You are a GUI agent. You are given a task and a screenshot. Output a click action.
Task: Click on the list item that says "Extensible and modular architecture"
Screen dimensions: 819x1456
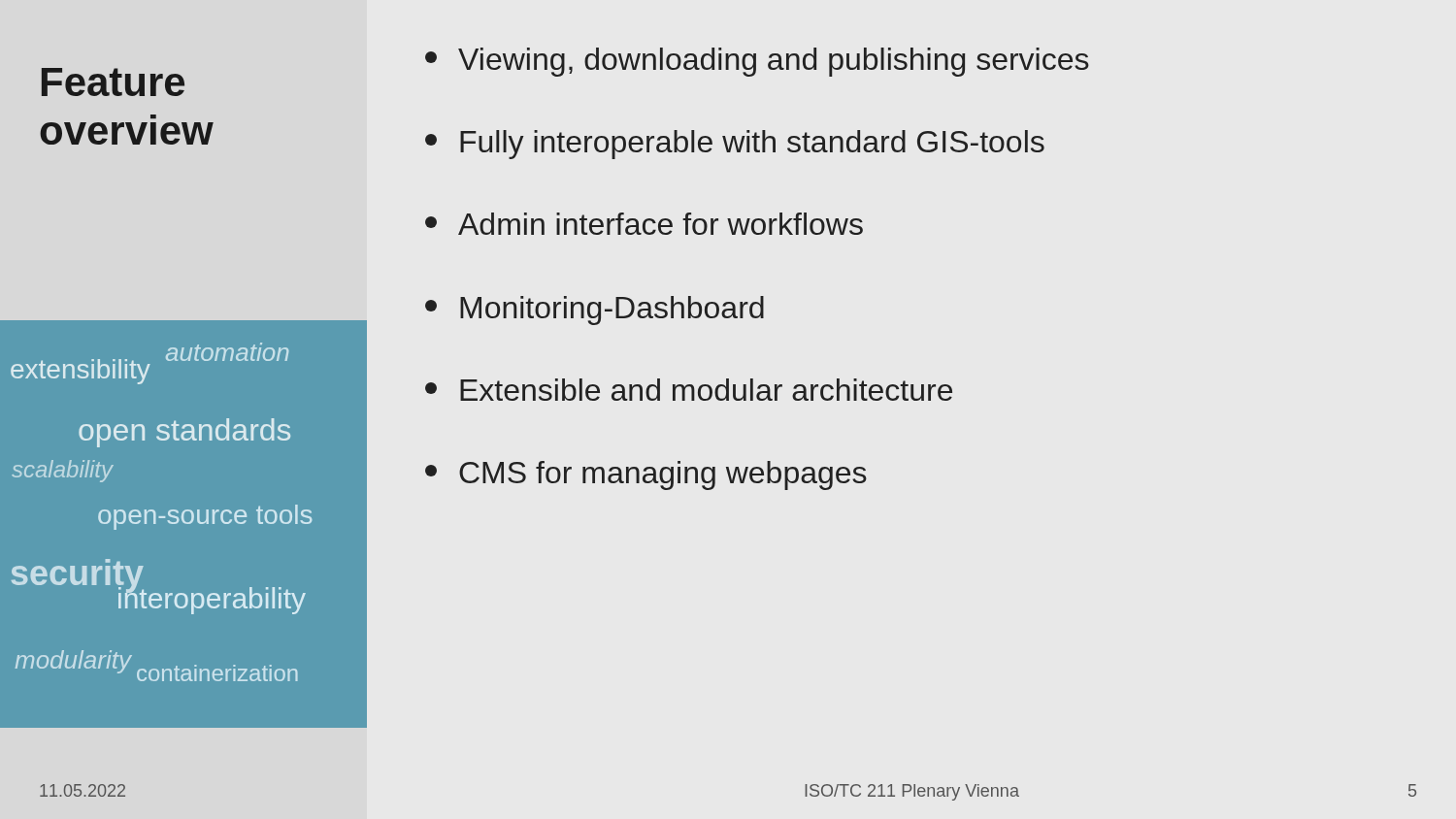pyautogui.click(x=689, y=390)
